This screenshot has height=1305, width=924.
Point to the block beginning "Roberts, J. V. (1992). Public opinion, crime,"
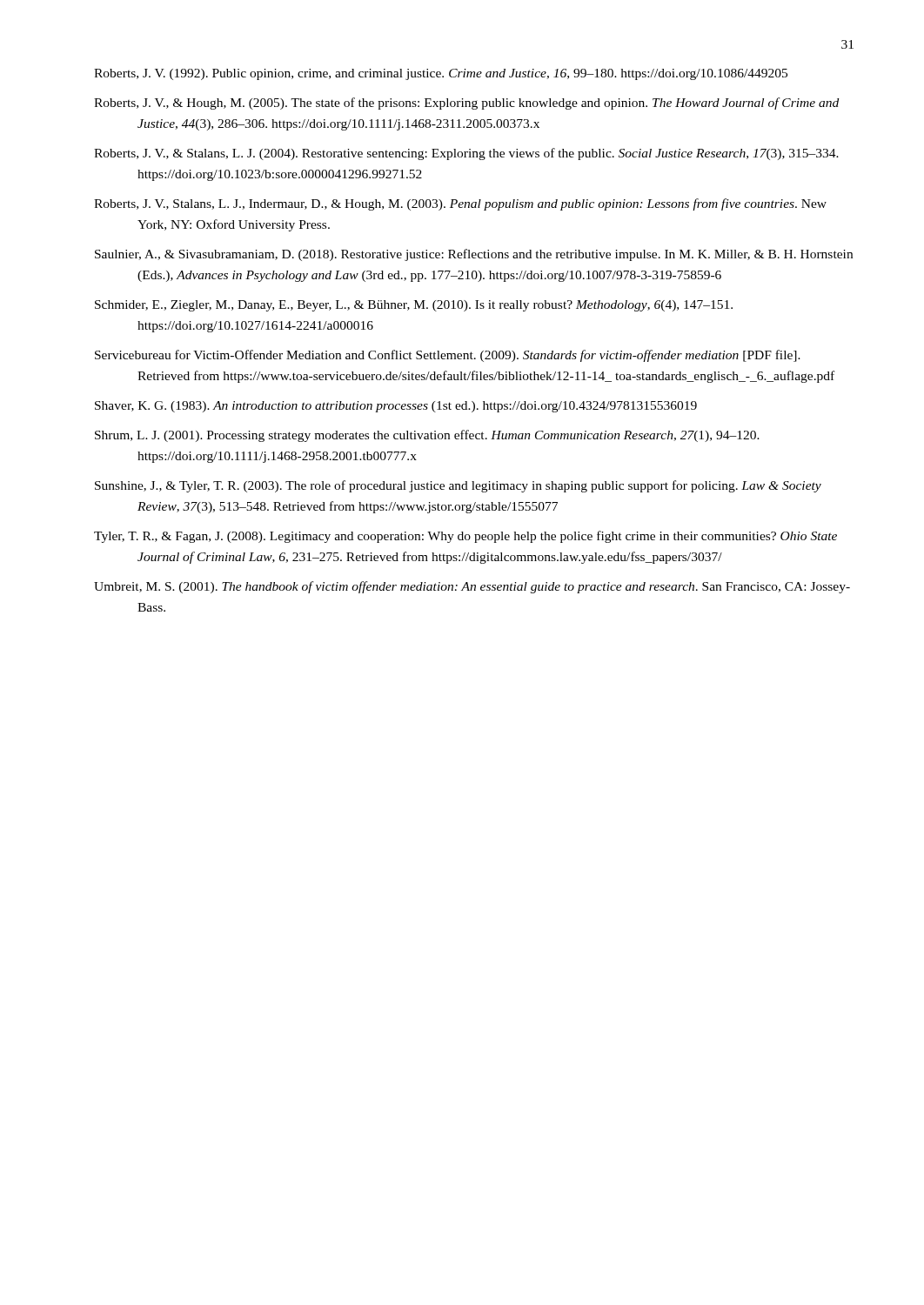pos(441,73)
